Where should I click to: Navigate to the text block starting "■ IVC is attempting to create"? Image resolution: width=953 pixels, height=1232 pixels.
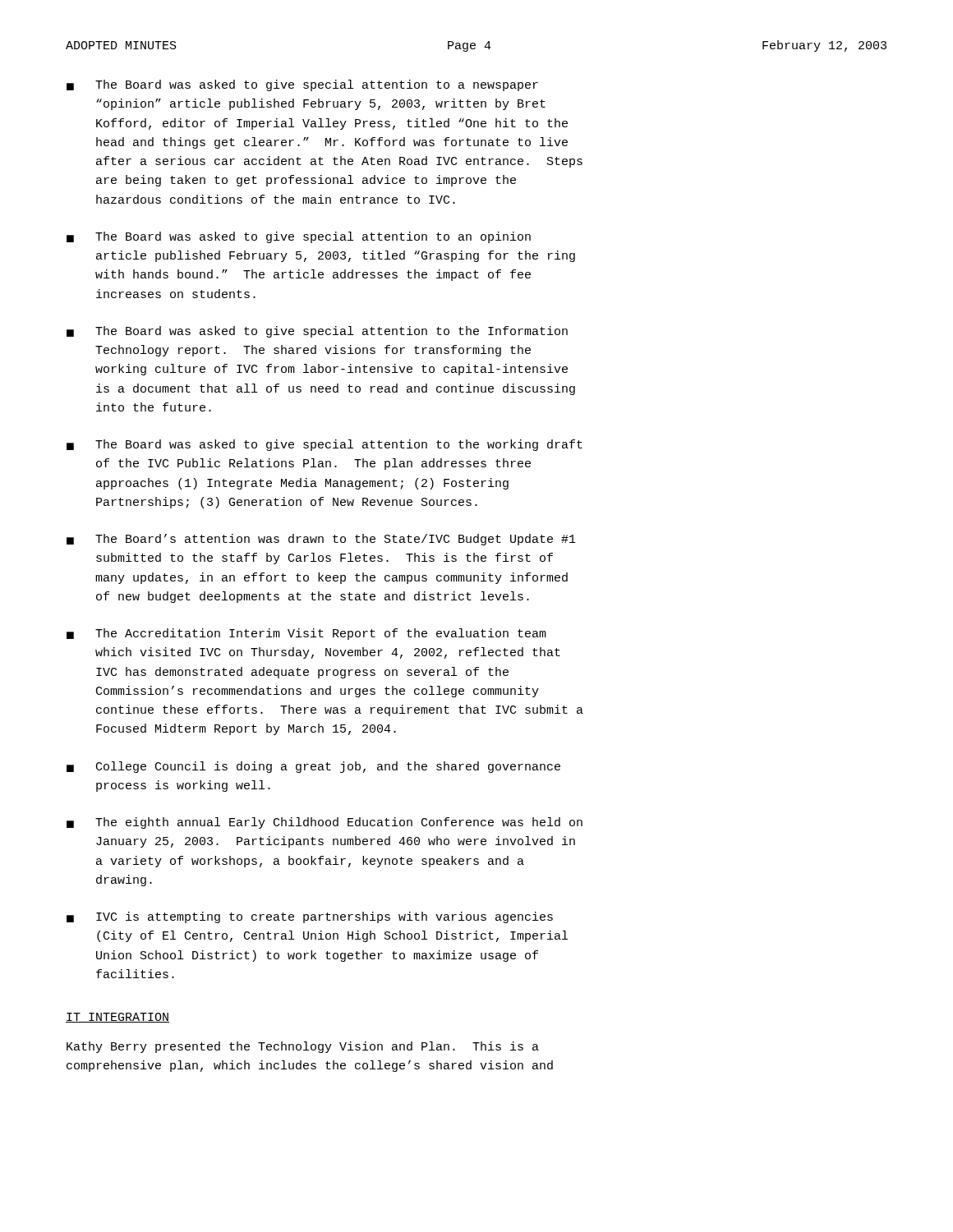point(476,947)
